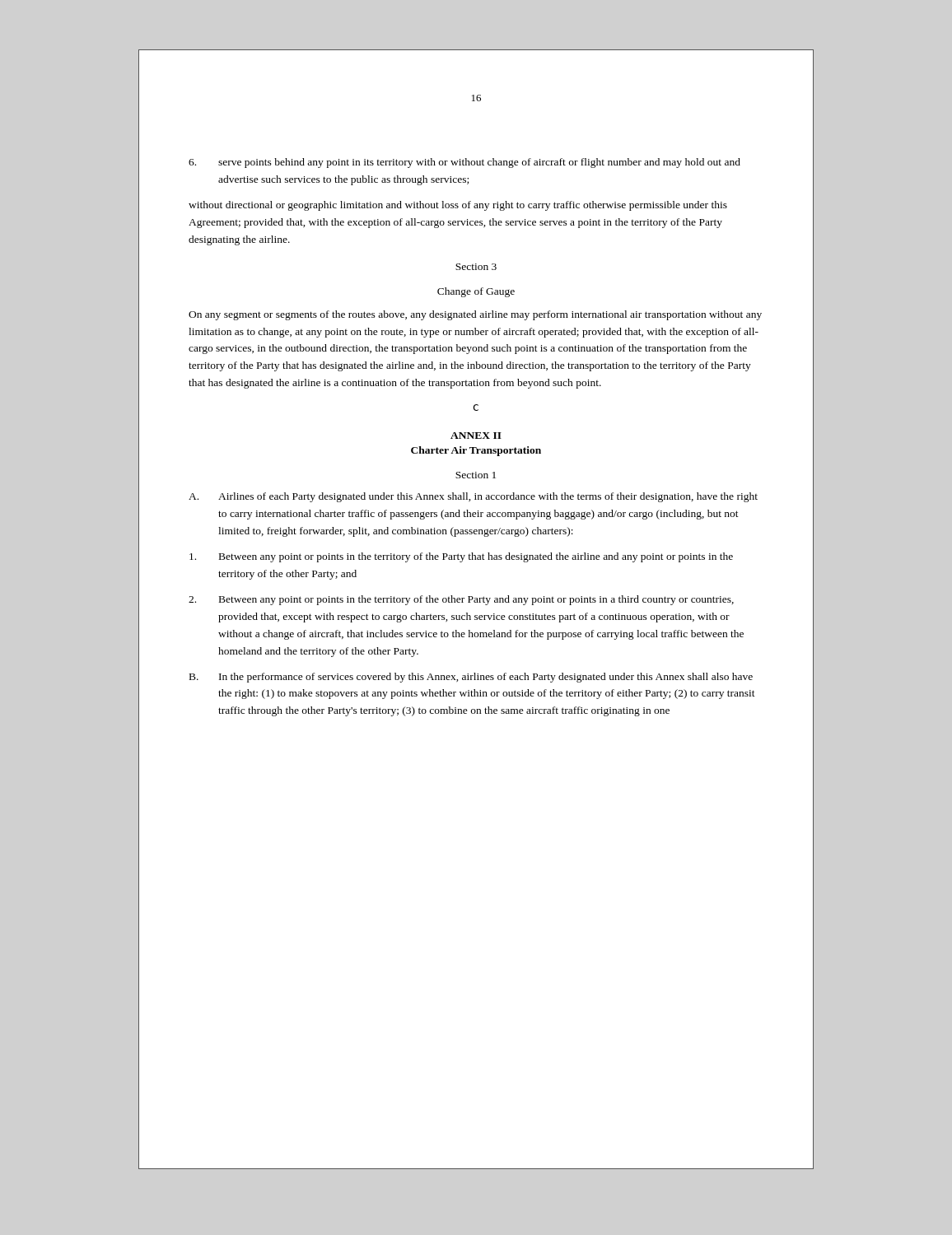Click on the passage starting "Change of Gauge"
This screenshot has height=1235, width=952.
(476, 291)
